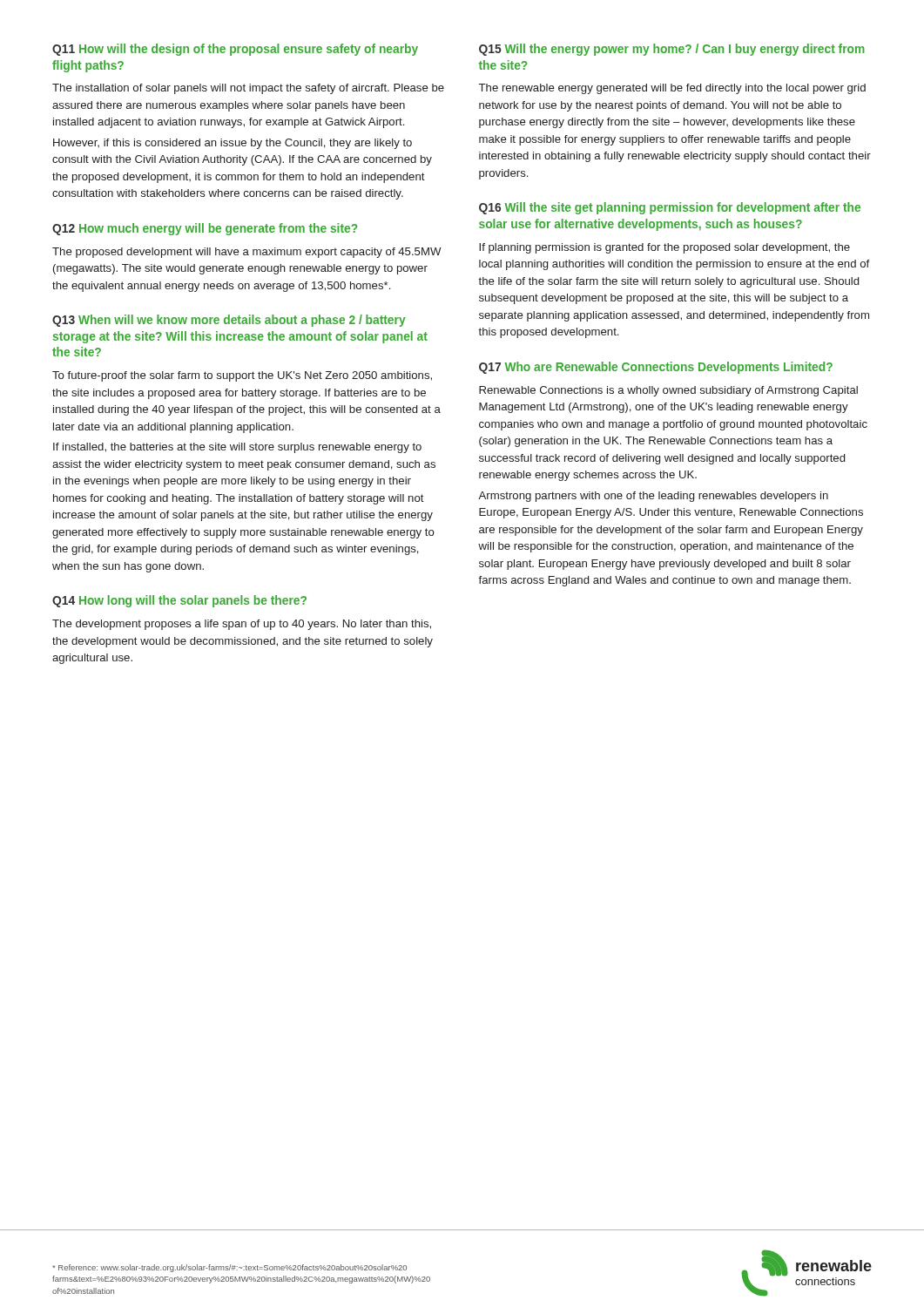The image size is (924, 1307).
Task: Locate the text block containing "To future-proof the solar"
Action: coord(246,401)
